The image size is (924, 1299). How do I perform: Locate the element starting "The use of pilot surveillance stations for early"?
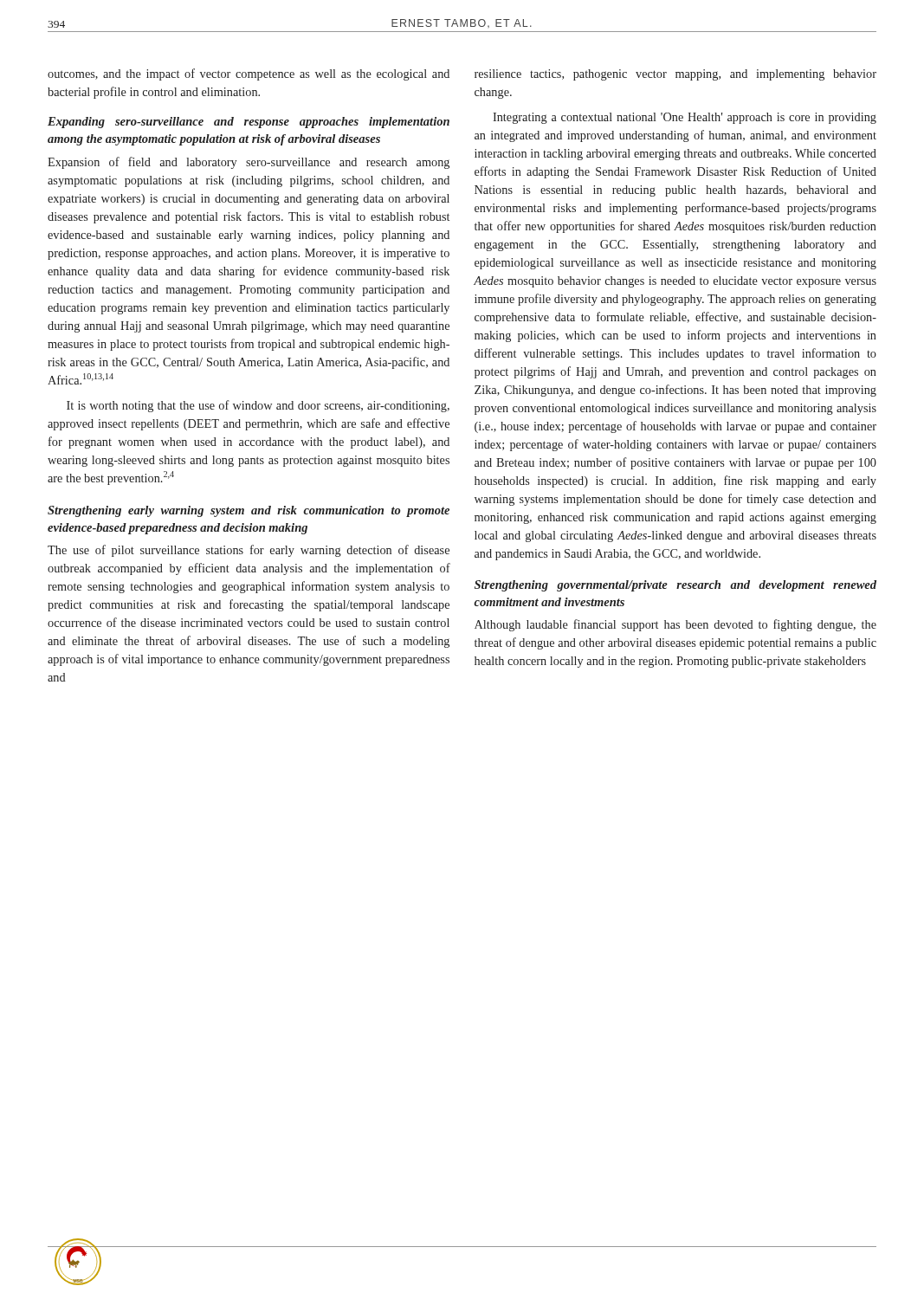click(x=249, y=614)
